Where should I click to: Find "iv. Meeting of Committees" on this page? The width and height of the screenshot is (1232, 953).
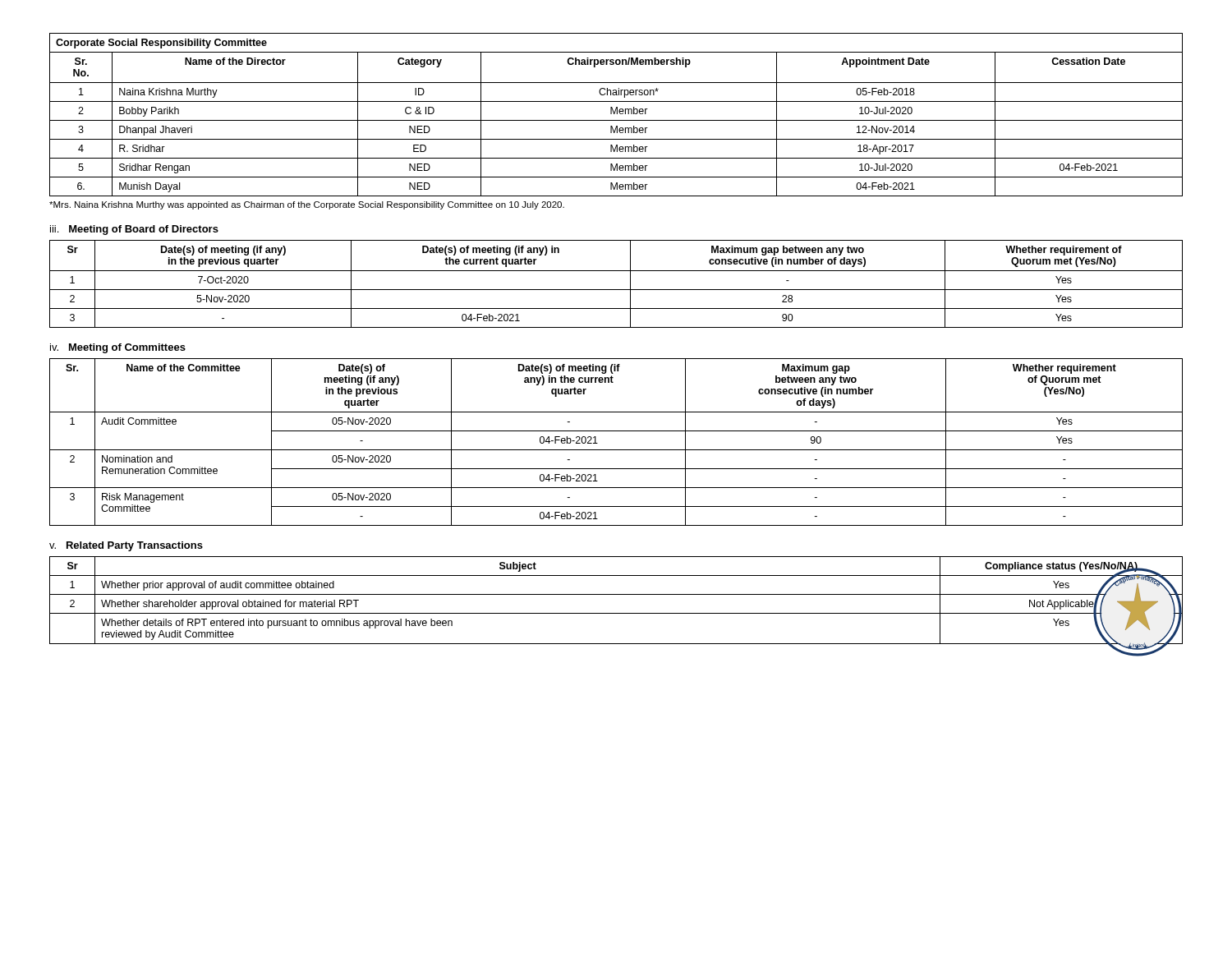[117, 347]
